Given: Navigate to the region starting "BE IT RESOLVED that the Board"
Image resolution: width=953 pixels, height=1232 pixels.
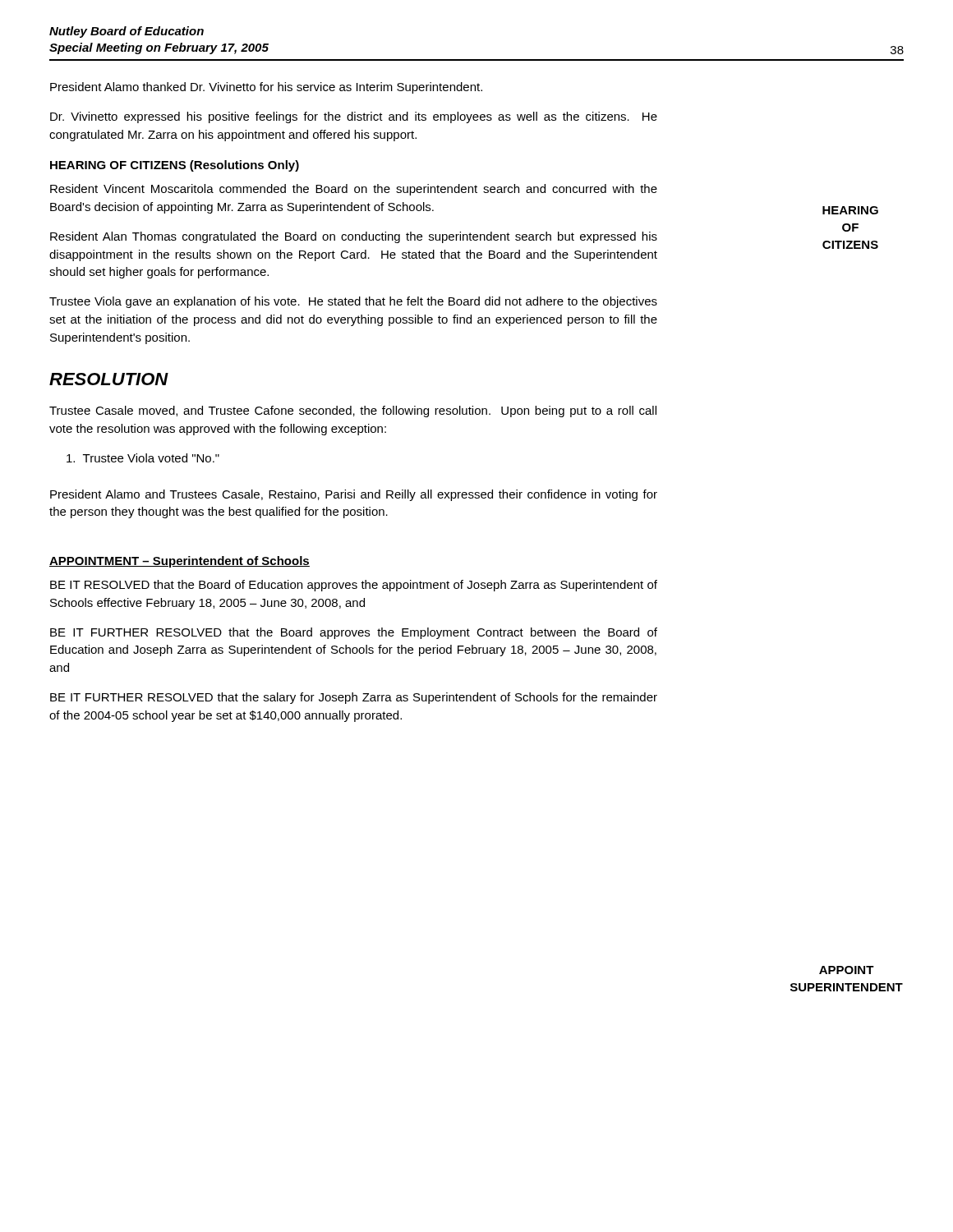Looking at the screenshot, I should click(353, 594).
